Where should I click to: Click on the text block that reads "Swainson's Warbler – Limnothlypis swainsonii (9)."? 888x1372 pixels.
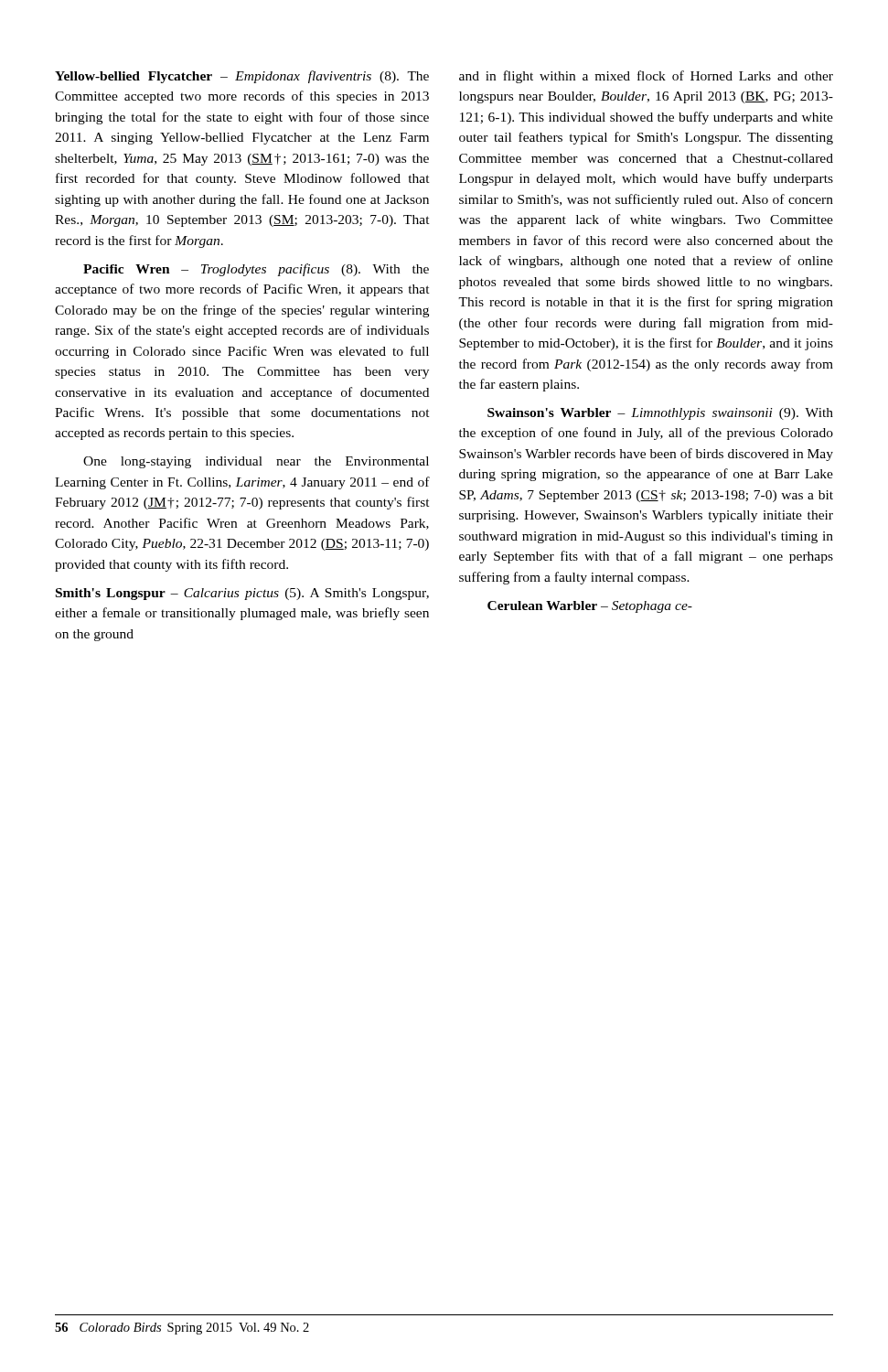click(646, 495)
